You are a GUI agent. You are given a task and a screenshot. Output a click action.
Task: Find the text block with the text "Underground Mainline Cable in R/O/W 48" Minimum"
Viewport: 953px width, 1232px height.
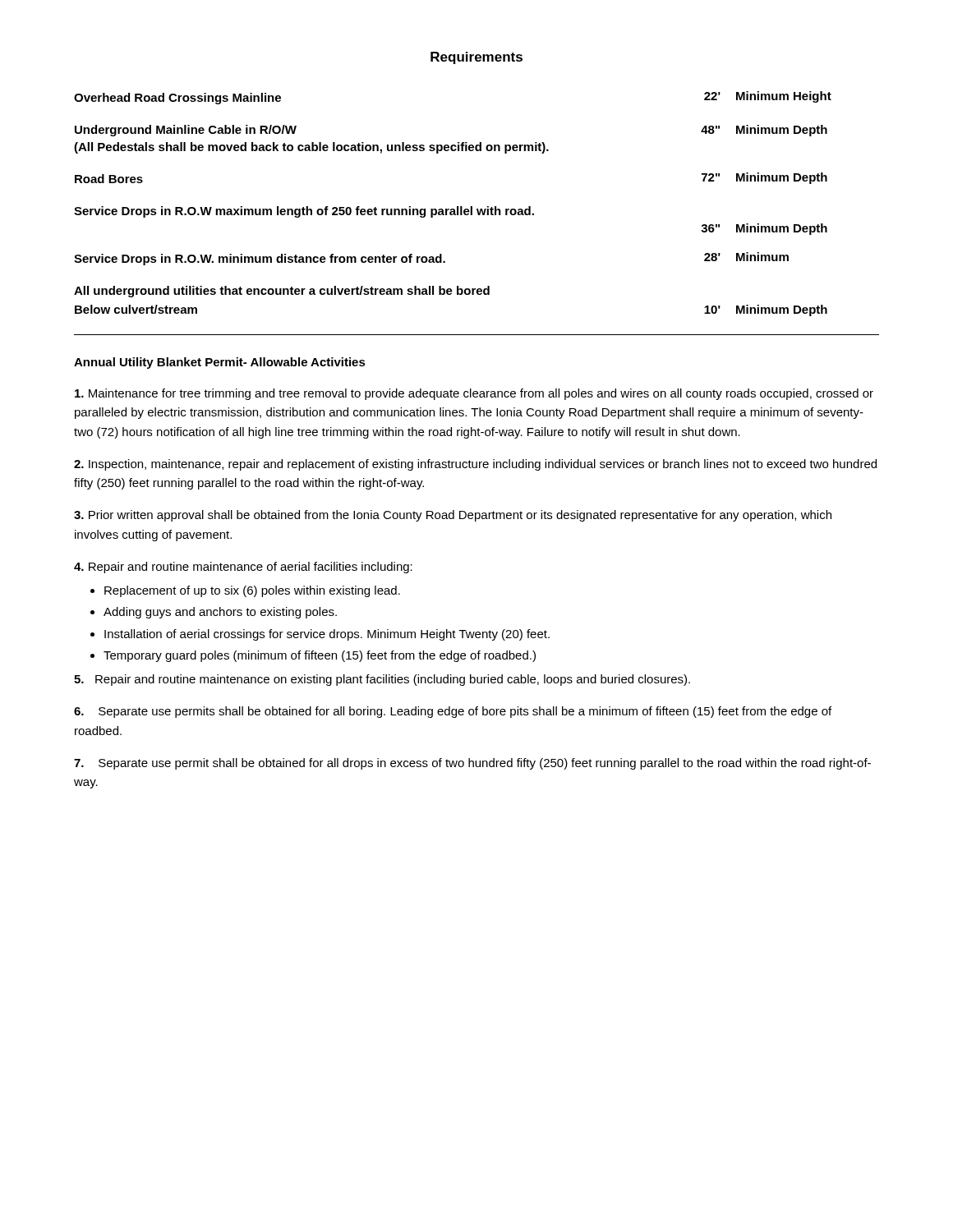[x=476, y=138]
